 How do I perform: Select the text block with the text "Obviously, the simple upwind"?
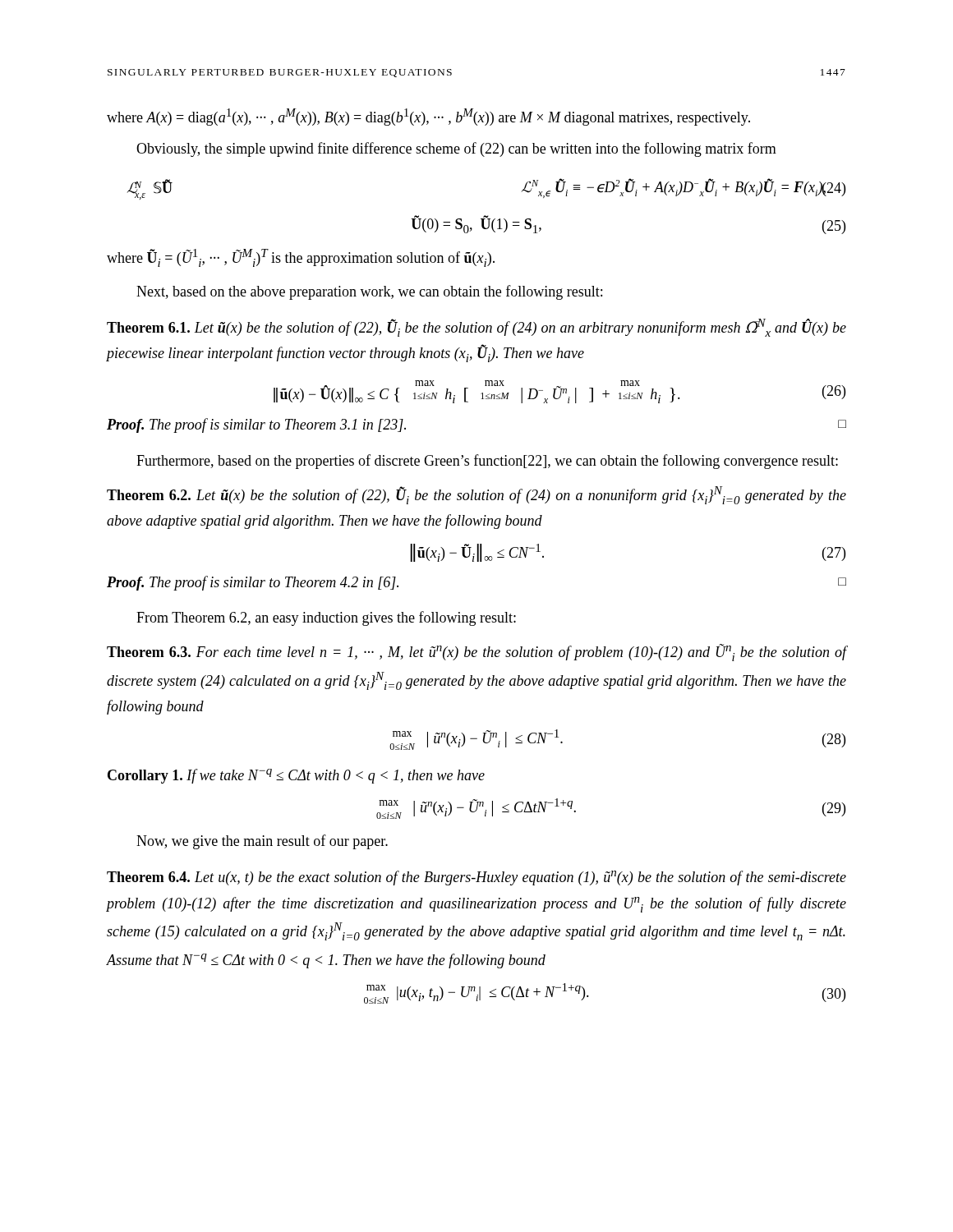[x=456, y=149]
